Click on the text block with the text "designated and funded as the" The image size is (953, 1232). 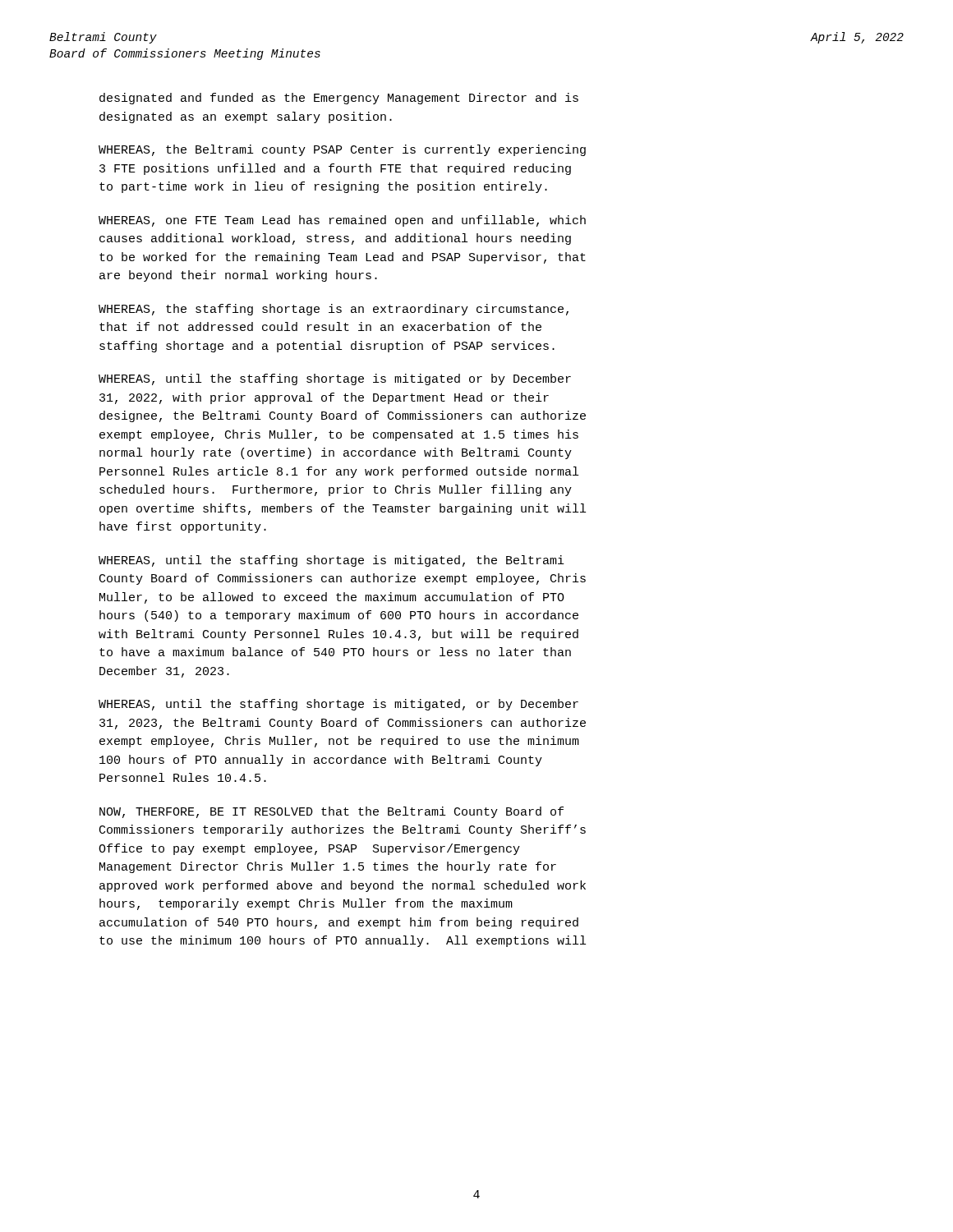click(x=339, y=108)
